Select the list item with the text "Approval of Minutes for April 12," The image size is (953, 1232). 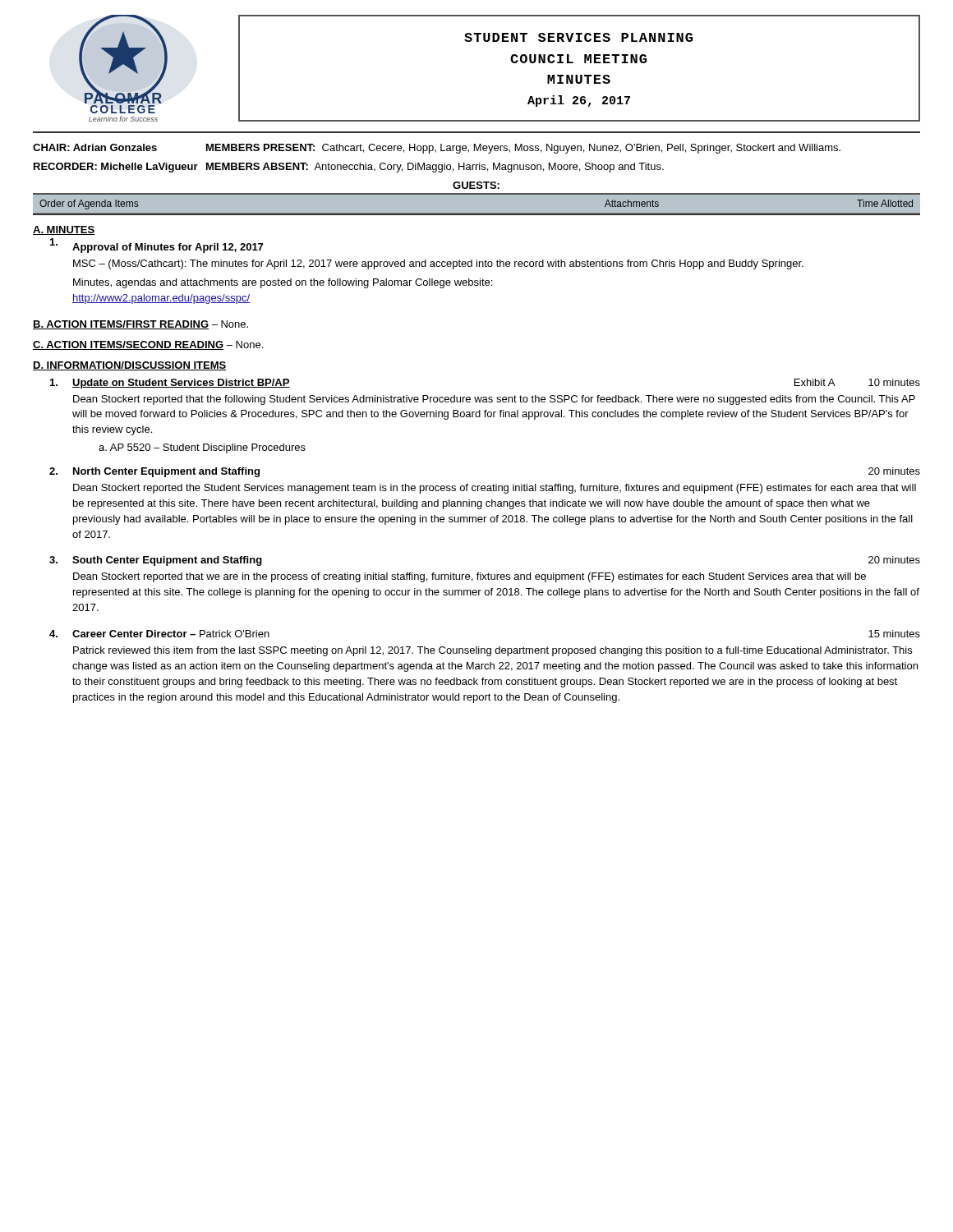485,272
